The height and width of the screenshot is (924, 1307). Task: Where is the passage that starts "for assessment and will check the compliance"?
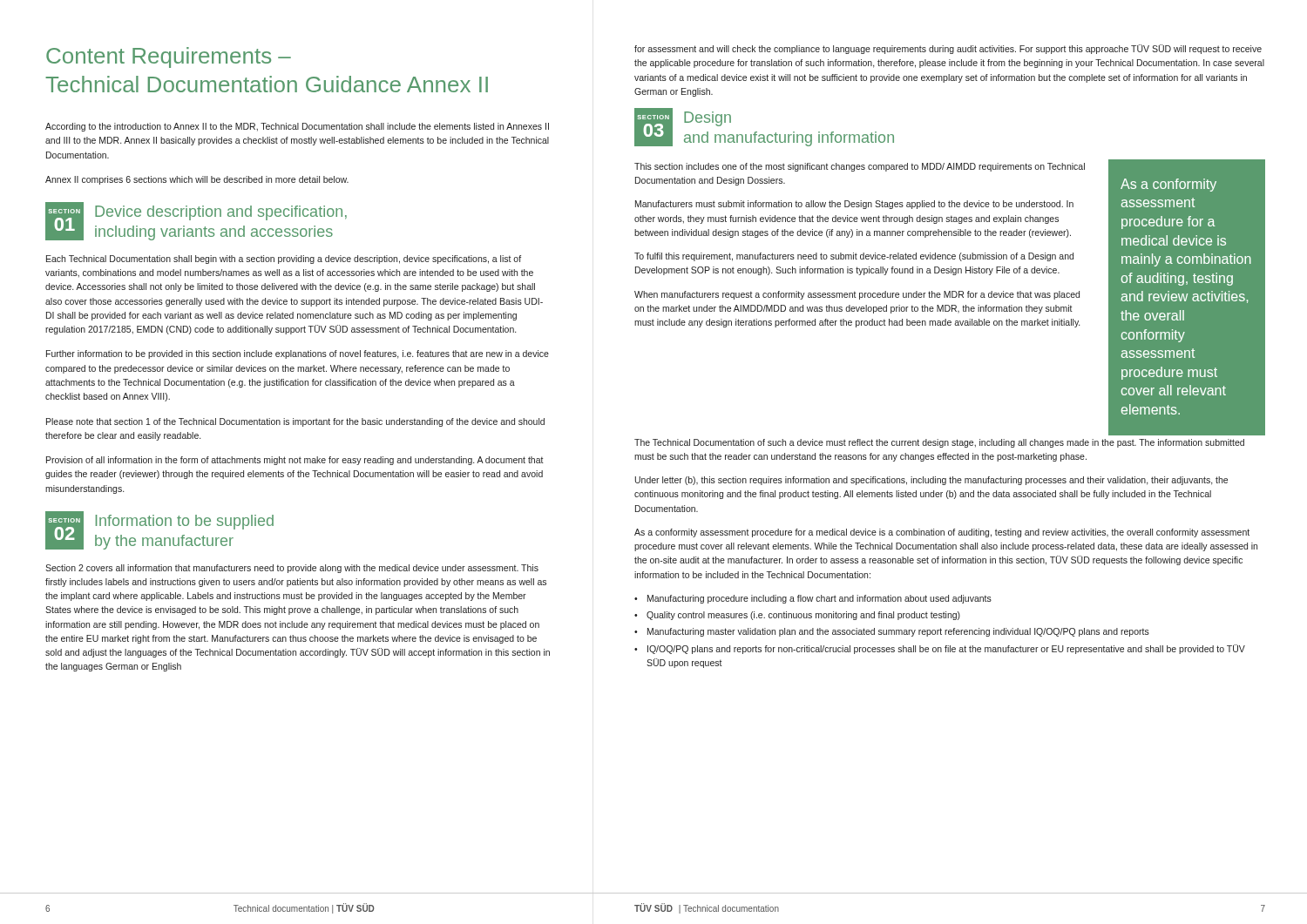[949, 70]
